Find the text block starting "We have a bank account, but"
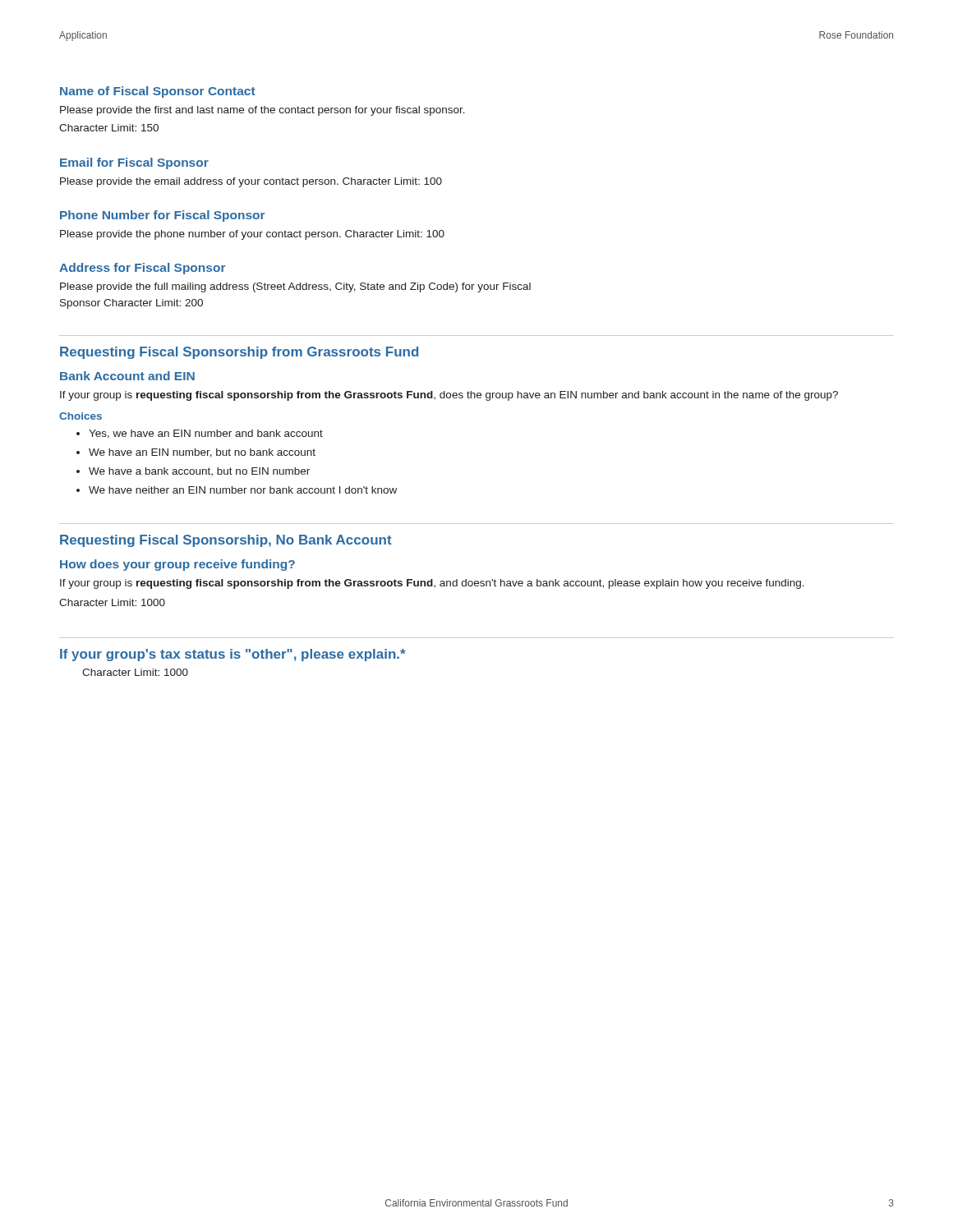This screenshot has width=953, height=1232. click(x=199, y=471)
